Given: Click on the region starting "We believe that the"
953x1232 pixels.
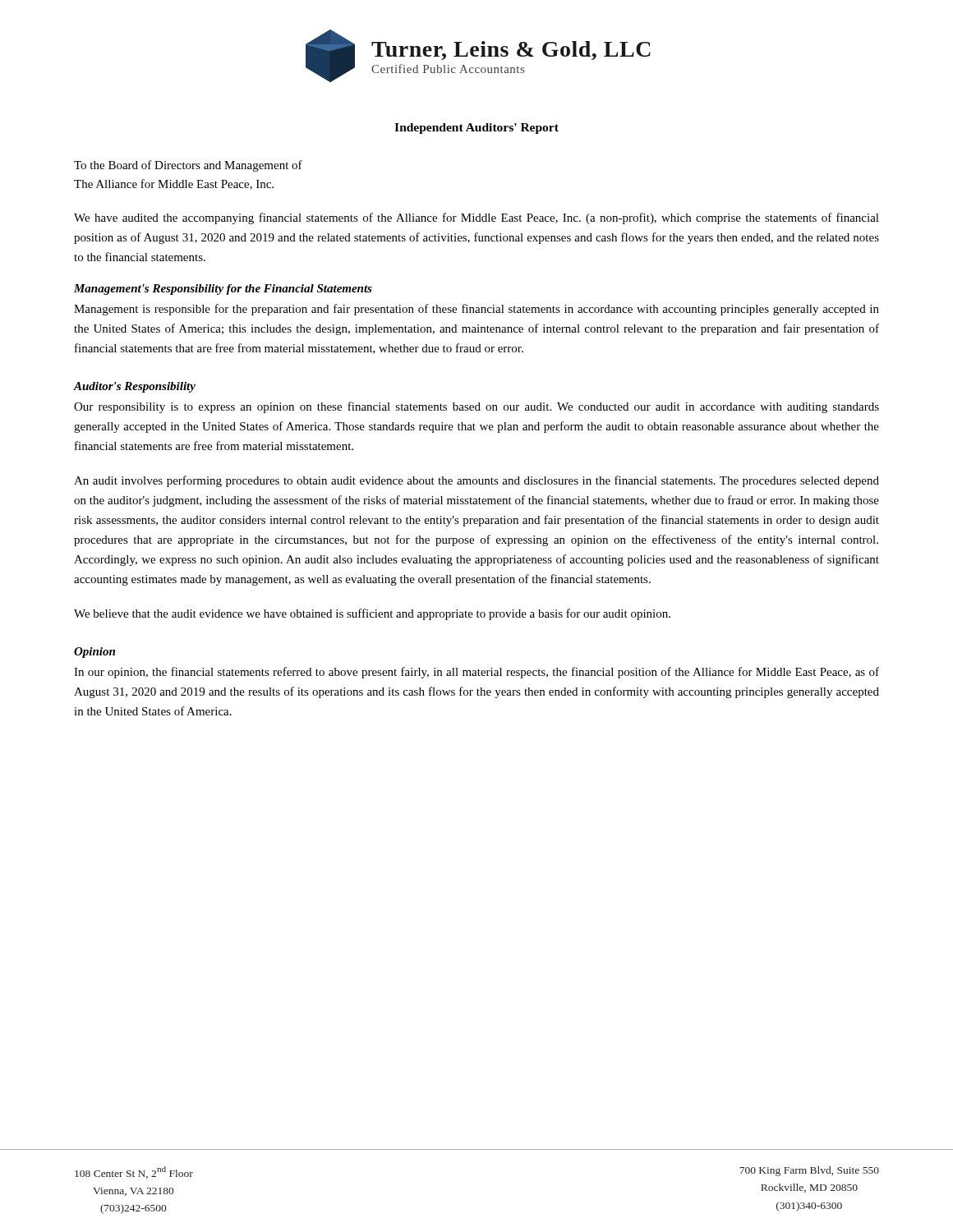Looking at the screenshot, I should (x=373, y=614).
